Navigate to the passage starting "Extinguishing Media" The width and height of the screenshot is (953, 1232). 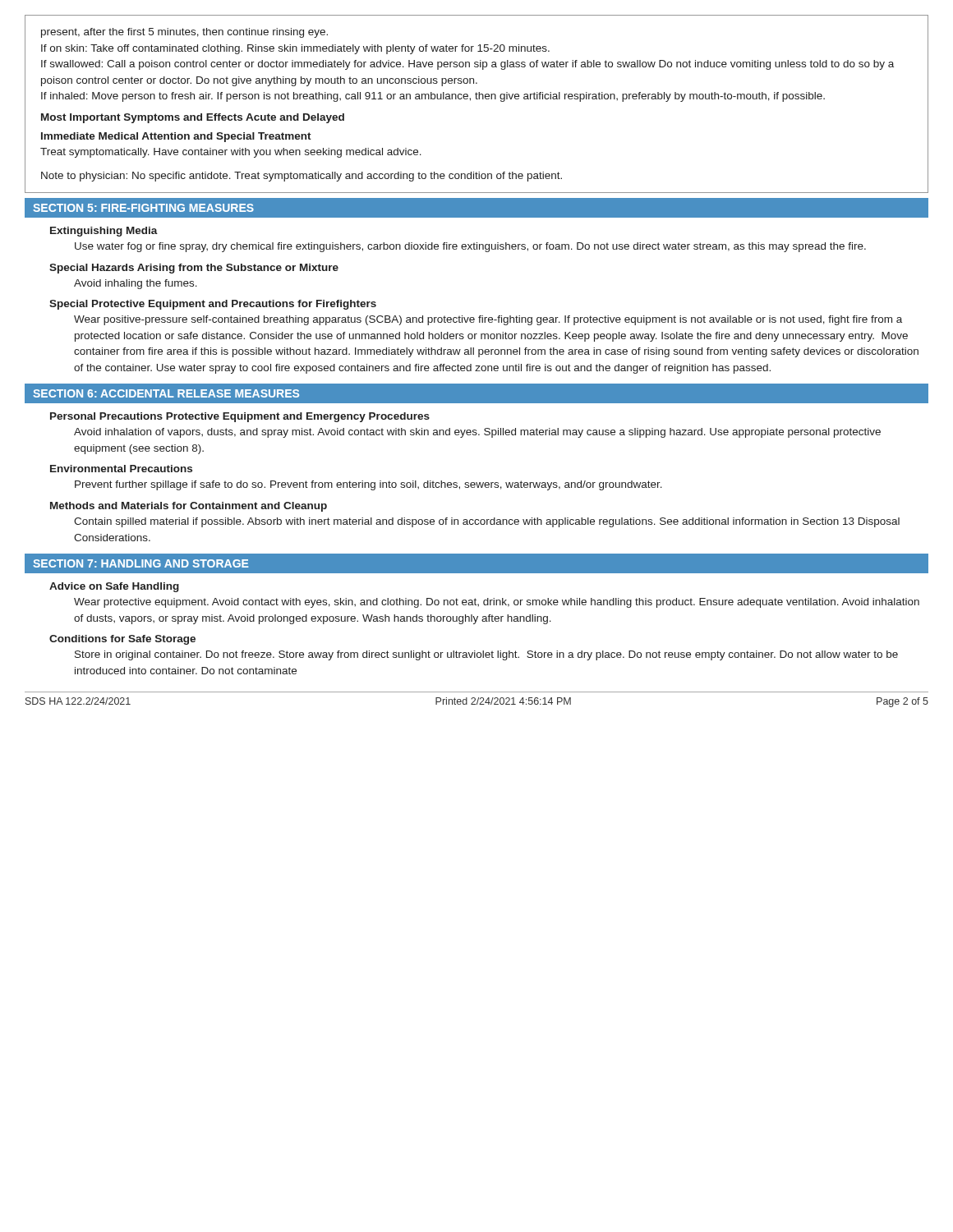pyautogui.click(x=103, y=230)
